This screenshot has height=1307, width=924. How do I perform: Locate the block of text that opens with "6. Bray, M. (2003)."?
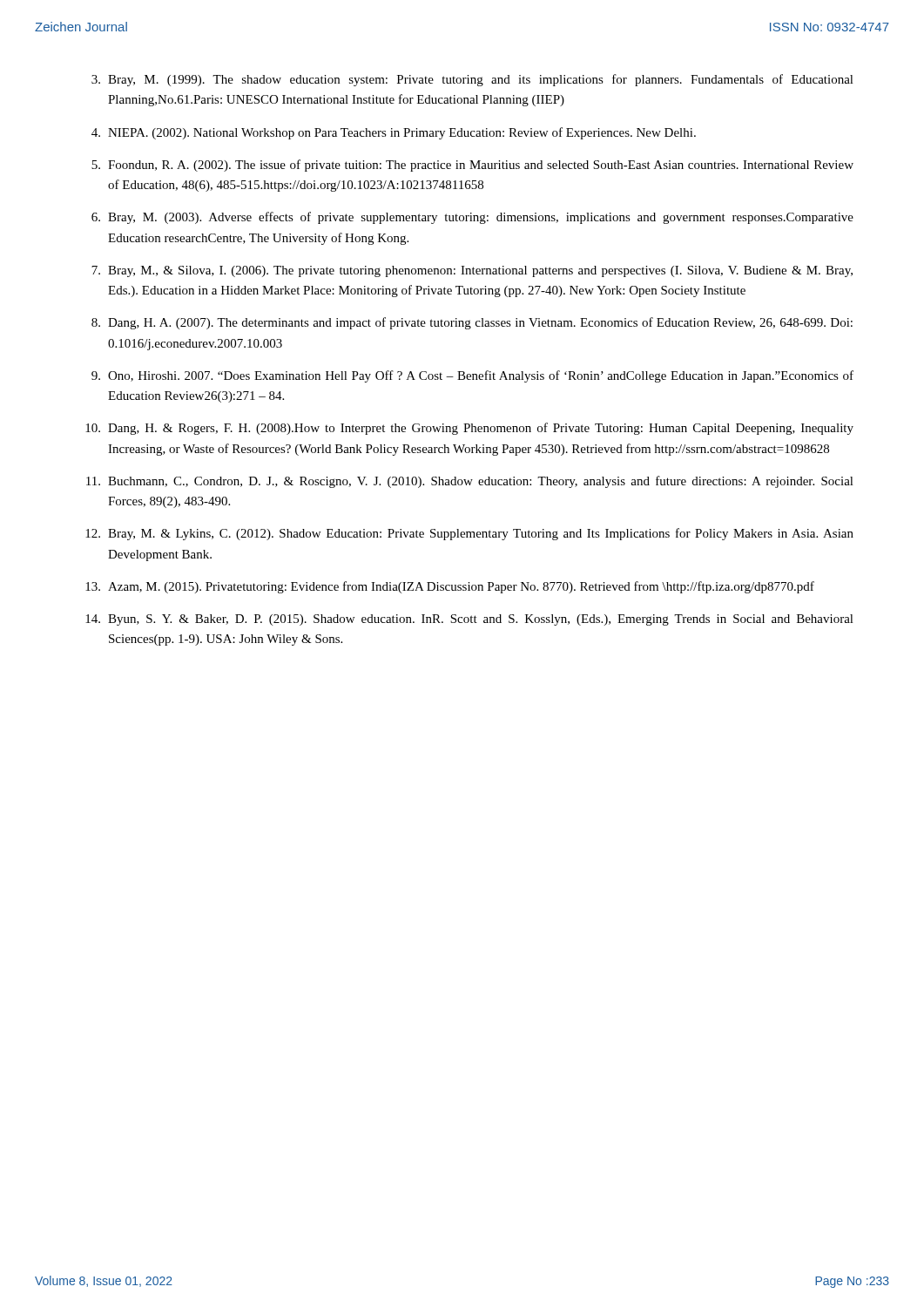tap(462, 228)
